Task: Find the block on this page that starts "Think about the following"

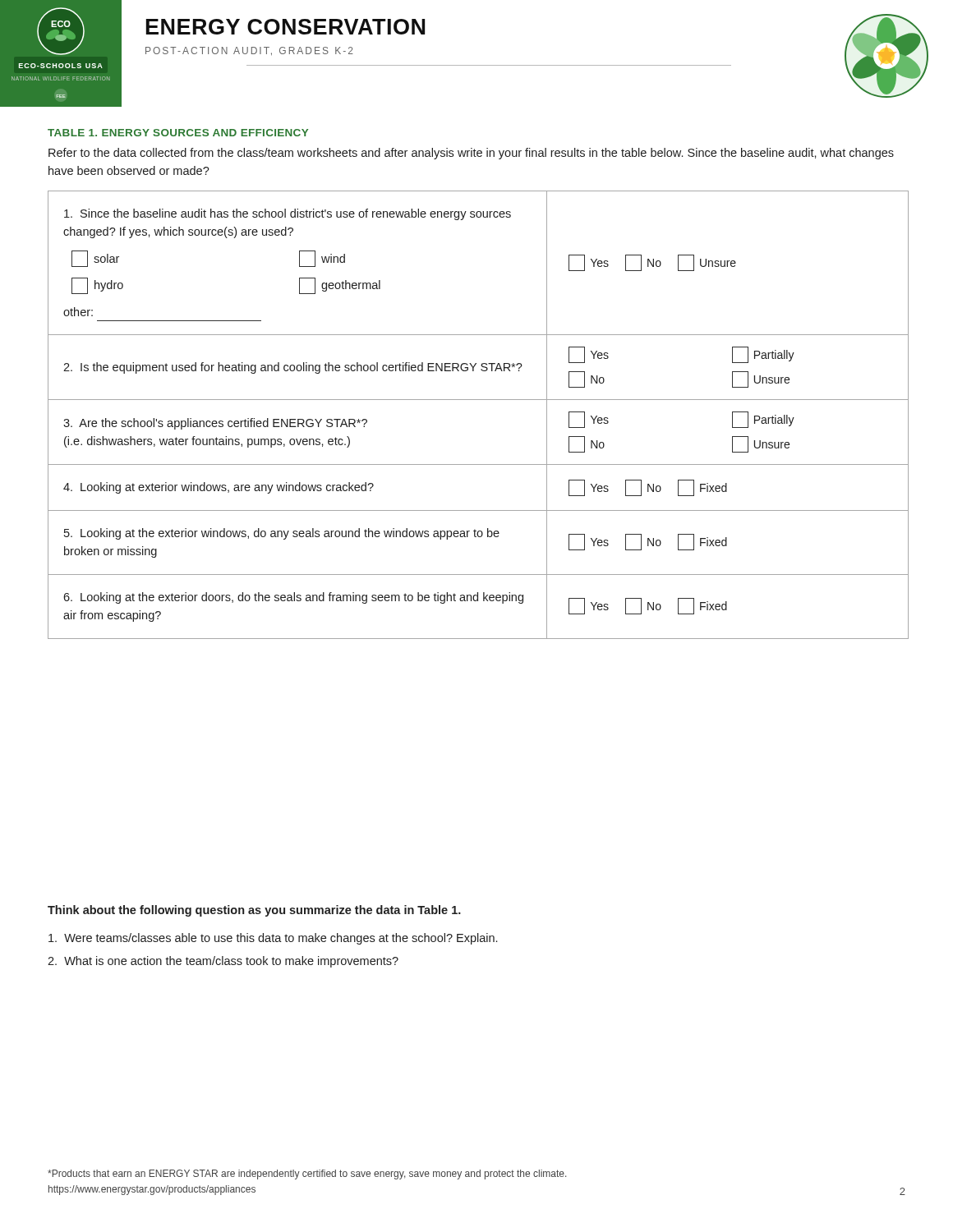Action: click(x=254, y=911)
